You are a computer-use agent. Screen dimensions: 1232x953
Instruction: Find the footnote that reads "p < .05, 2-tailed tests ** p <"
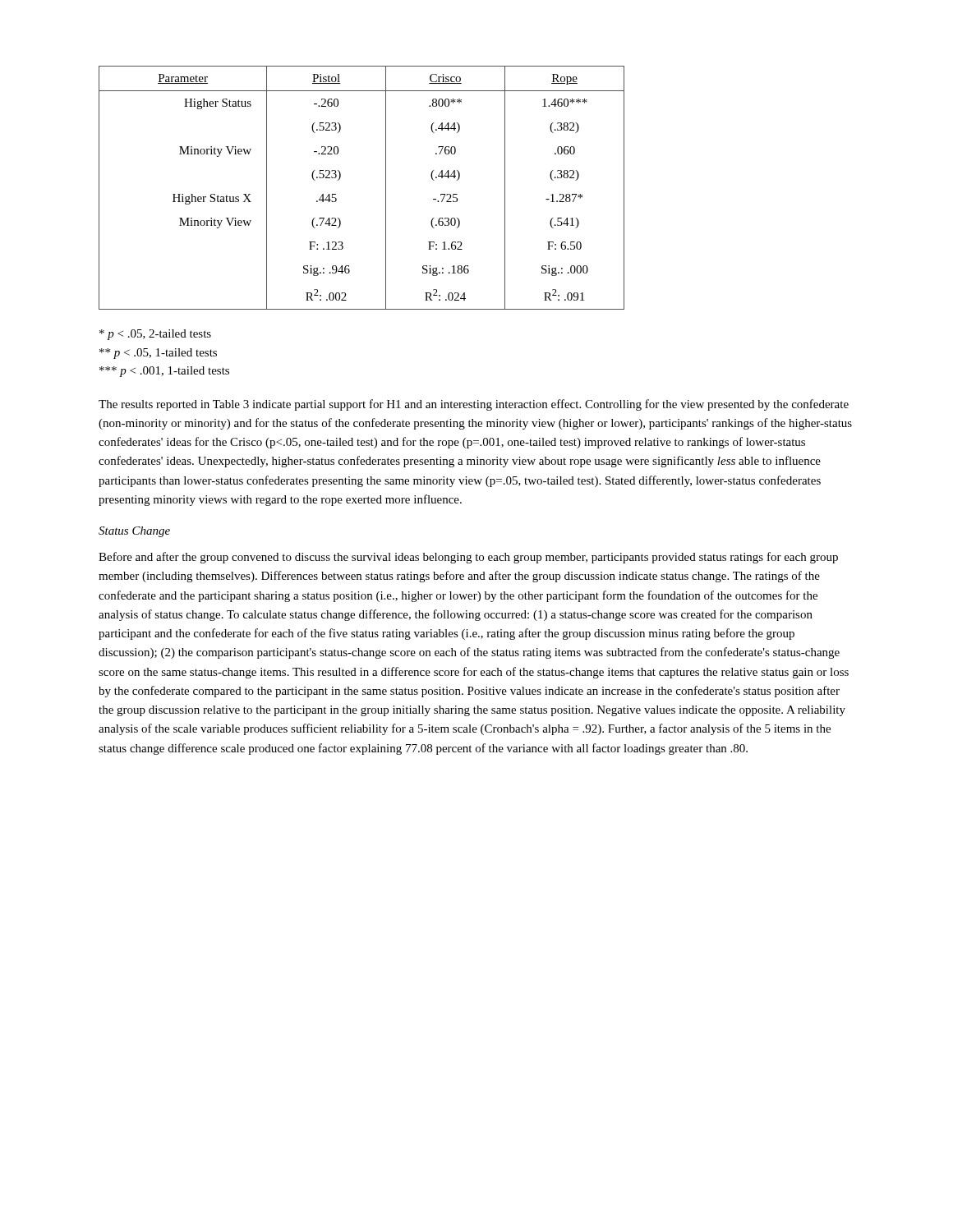tap(164, 352)
